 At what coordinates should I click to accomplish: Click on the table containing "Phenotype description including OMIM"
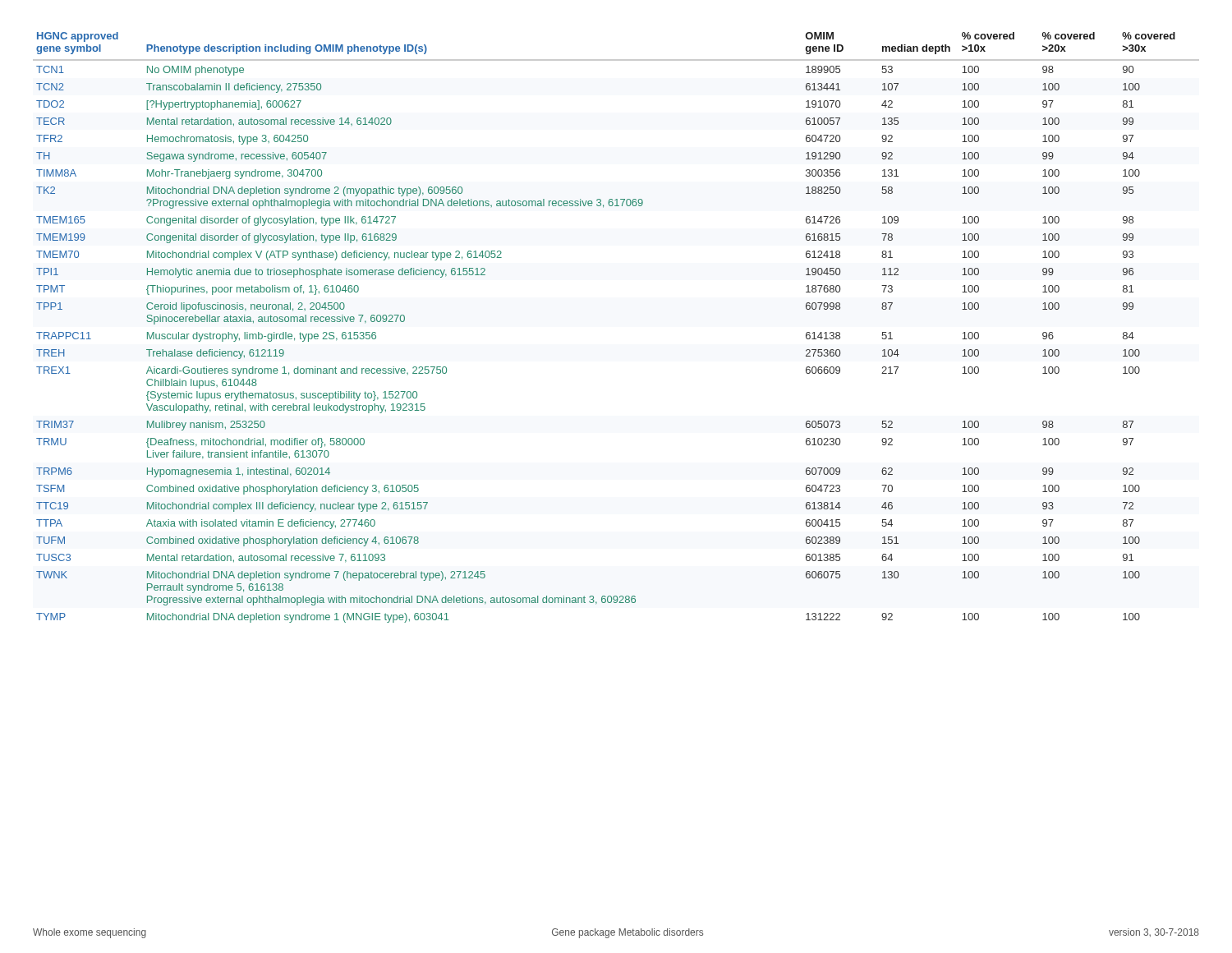tap(616, 325)
